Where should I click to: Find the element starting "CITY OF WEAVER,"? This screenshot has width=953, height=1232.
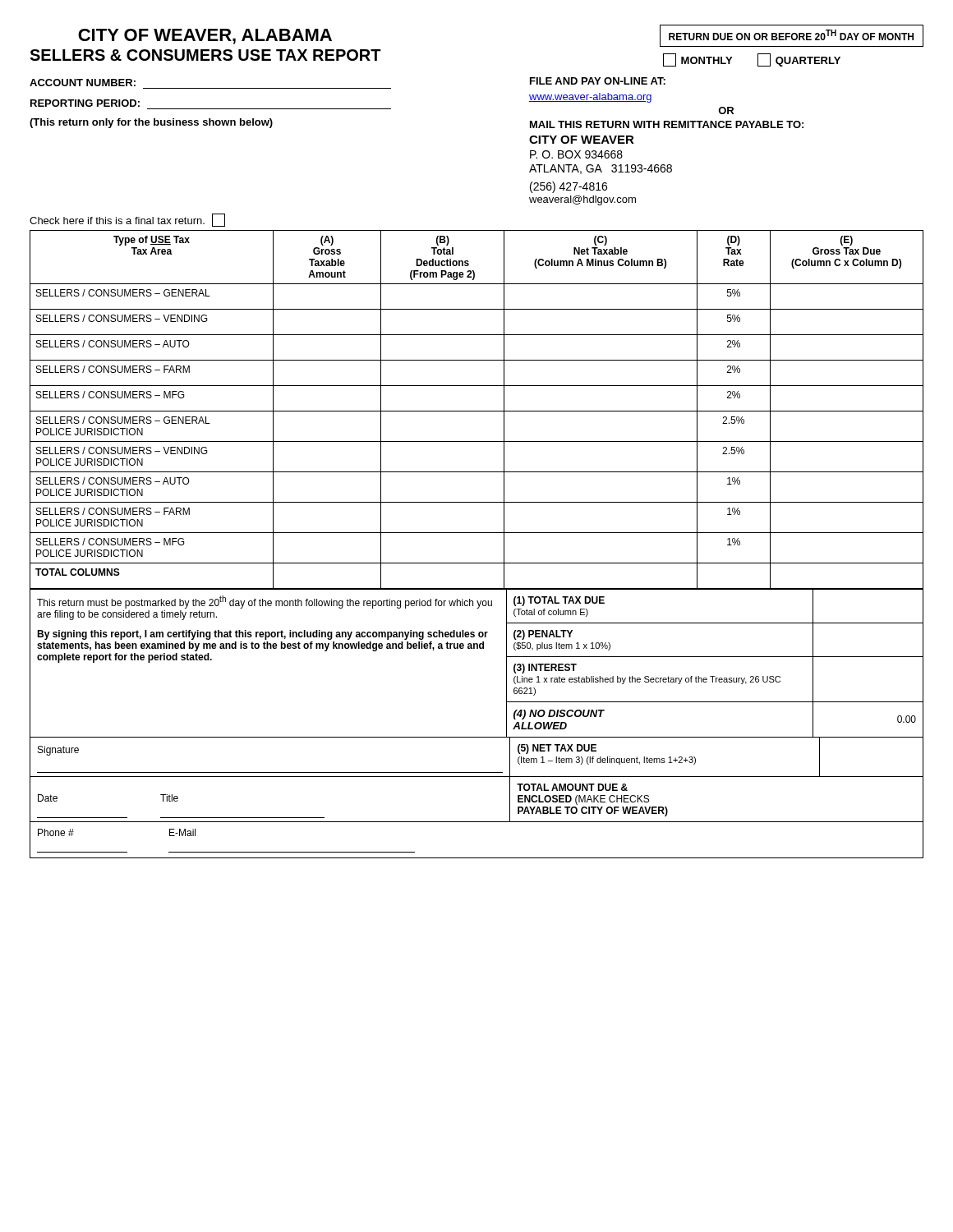click(205, 45)
